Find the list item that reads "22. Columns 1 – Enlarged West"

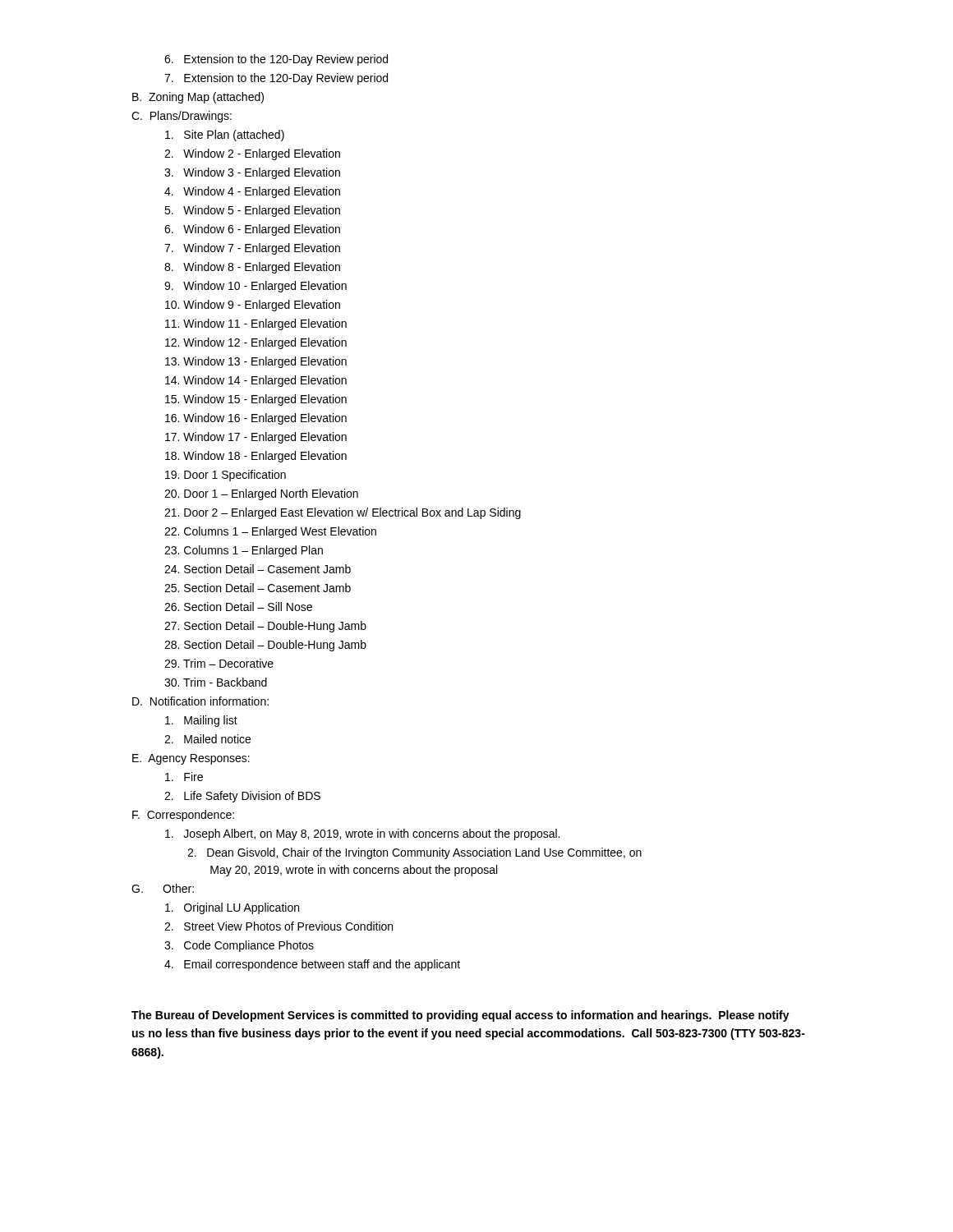[271, 531]
